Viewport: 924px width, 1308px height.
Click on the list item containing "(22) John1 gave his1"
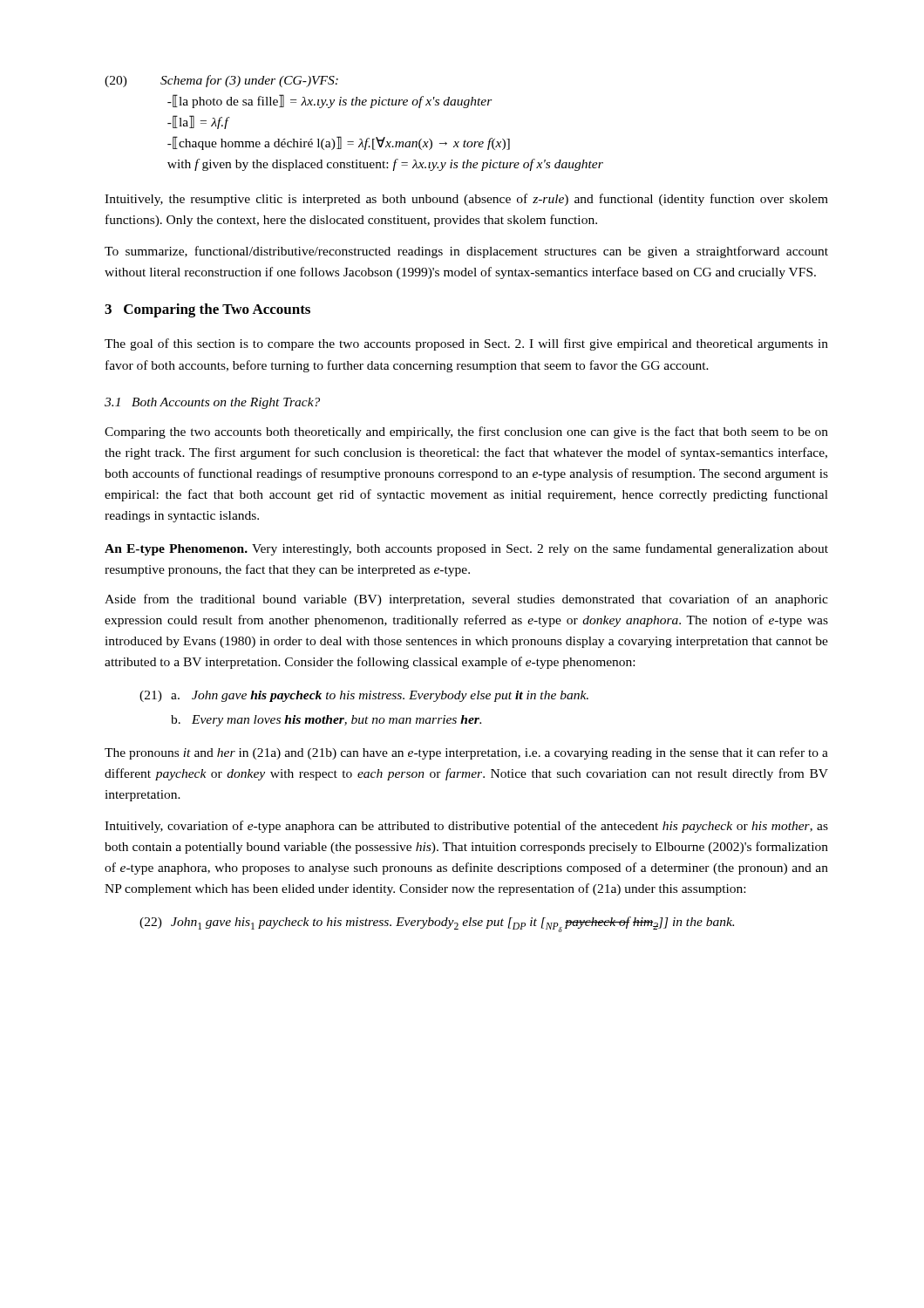point(437,924)
